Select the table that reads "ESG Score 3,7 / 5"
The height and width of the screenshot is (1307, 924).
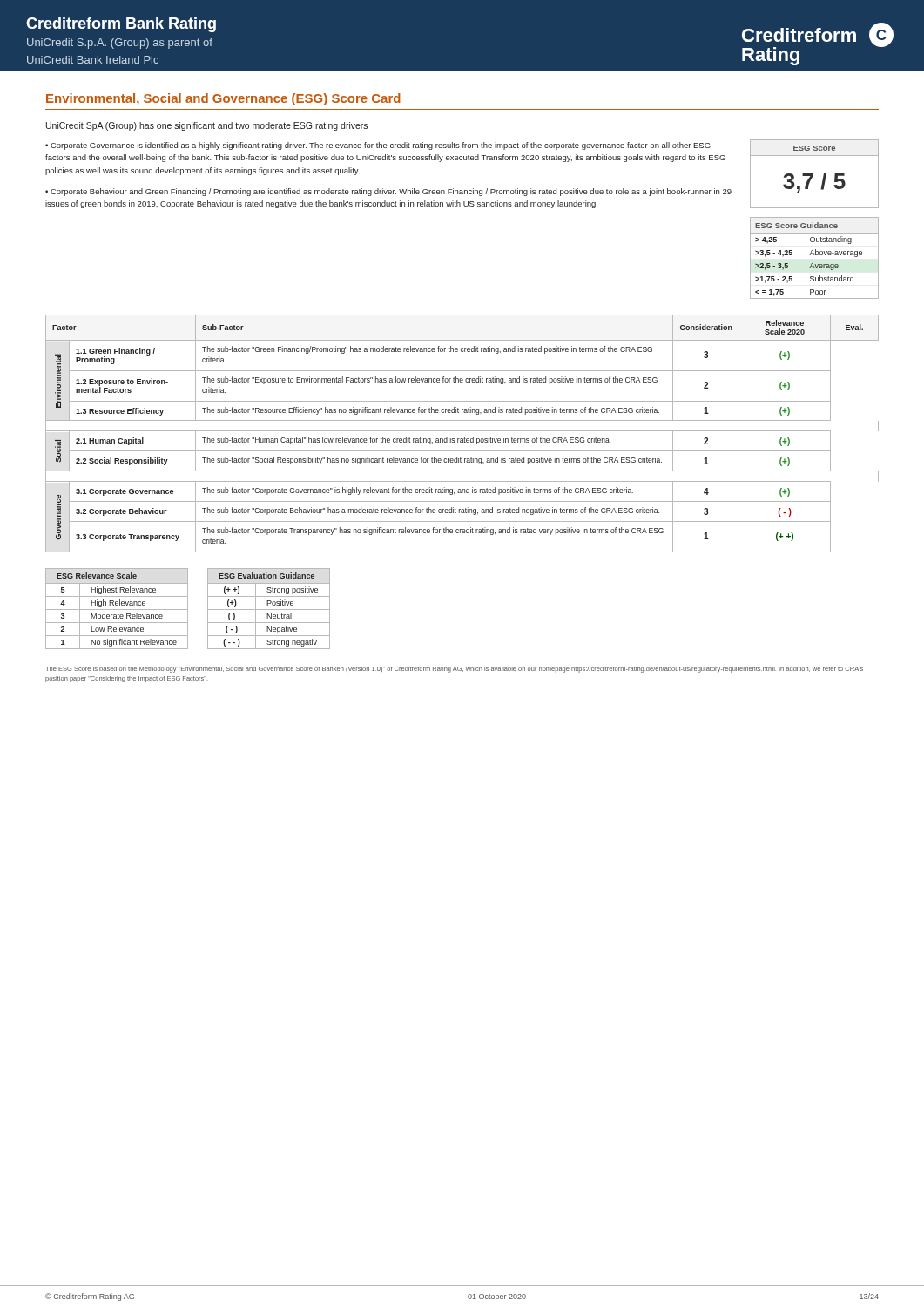click(814, 174)
